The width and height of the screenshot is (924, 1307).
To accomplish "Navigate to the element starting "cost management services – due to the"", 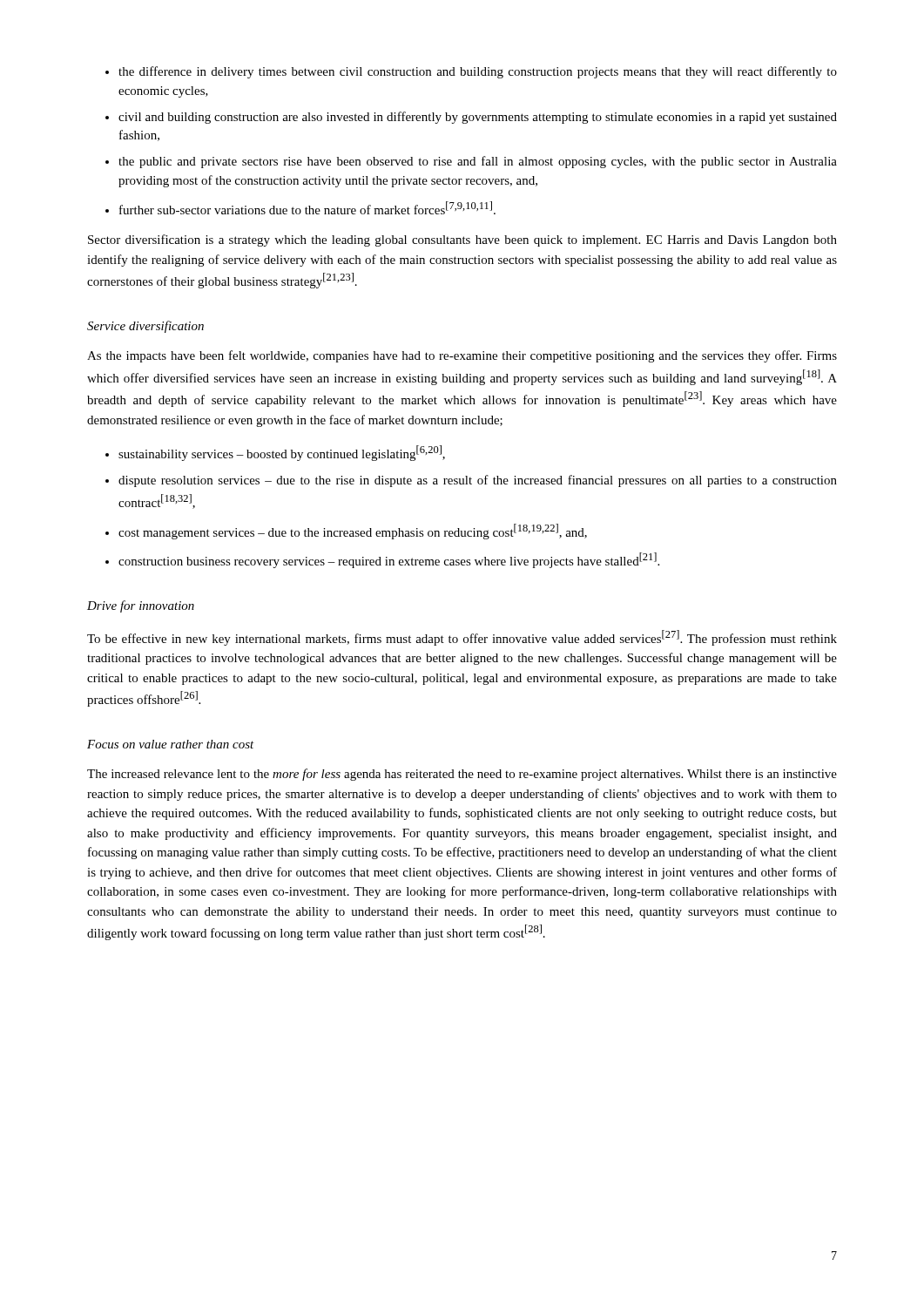I will click(353, 530).
